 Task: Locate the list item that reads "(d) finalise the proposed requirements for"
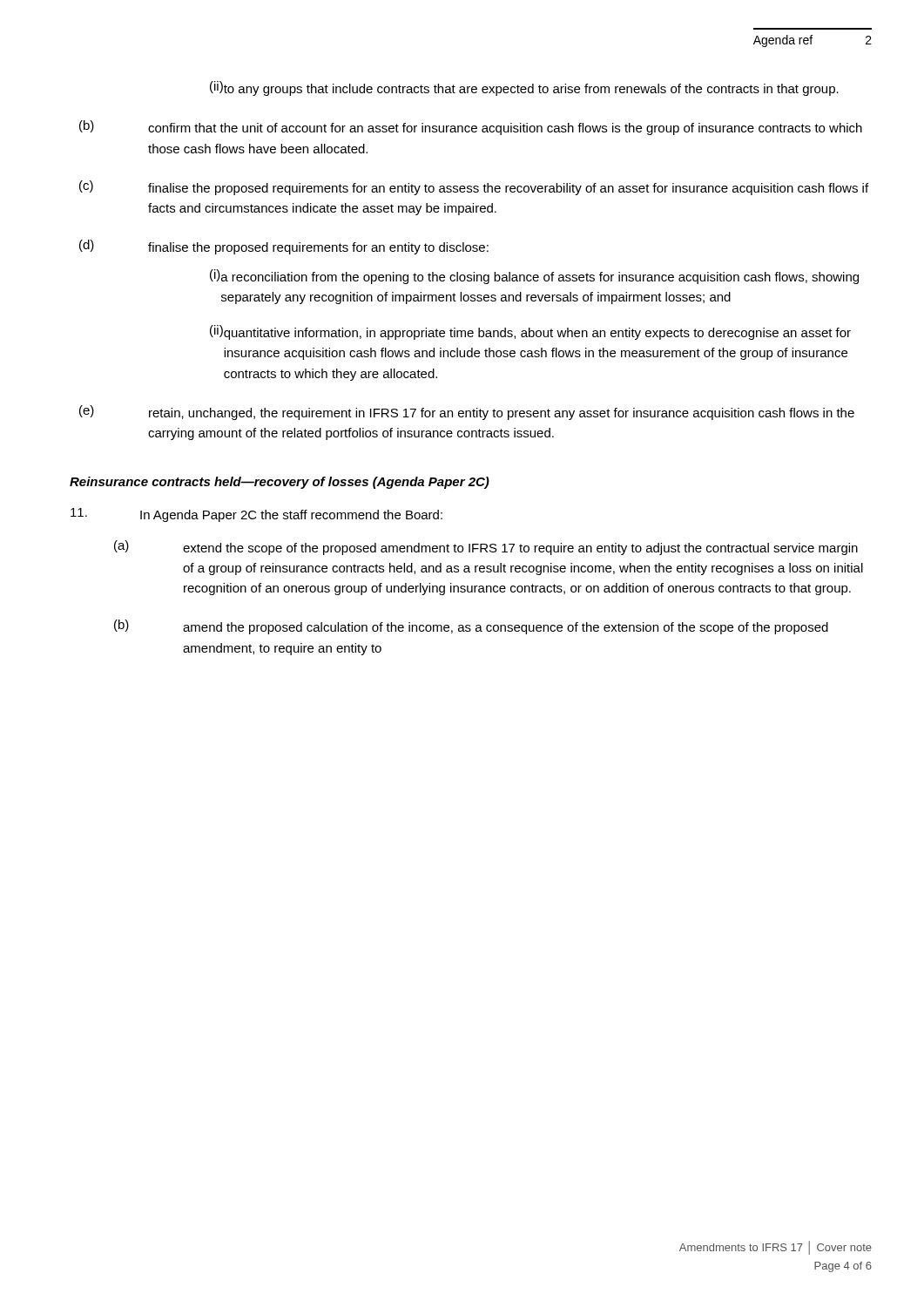[471, 247]
